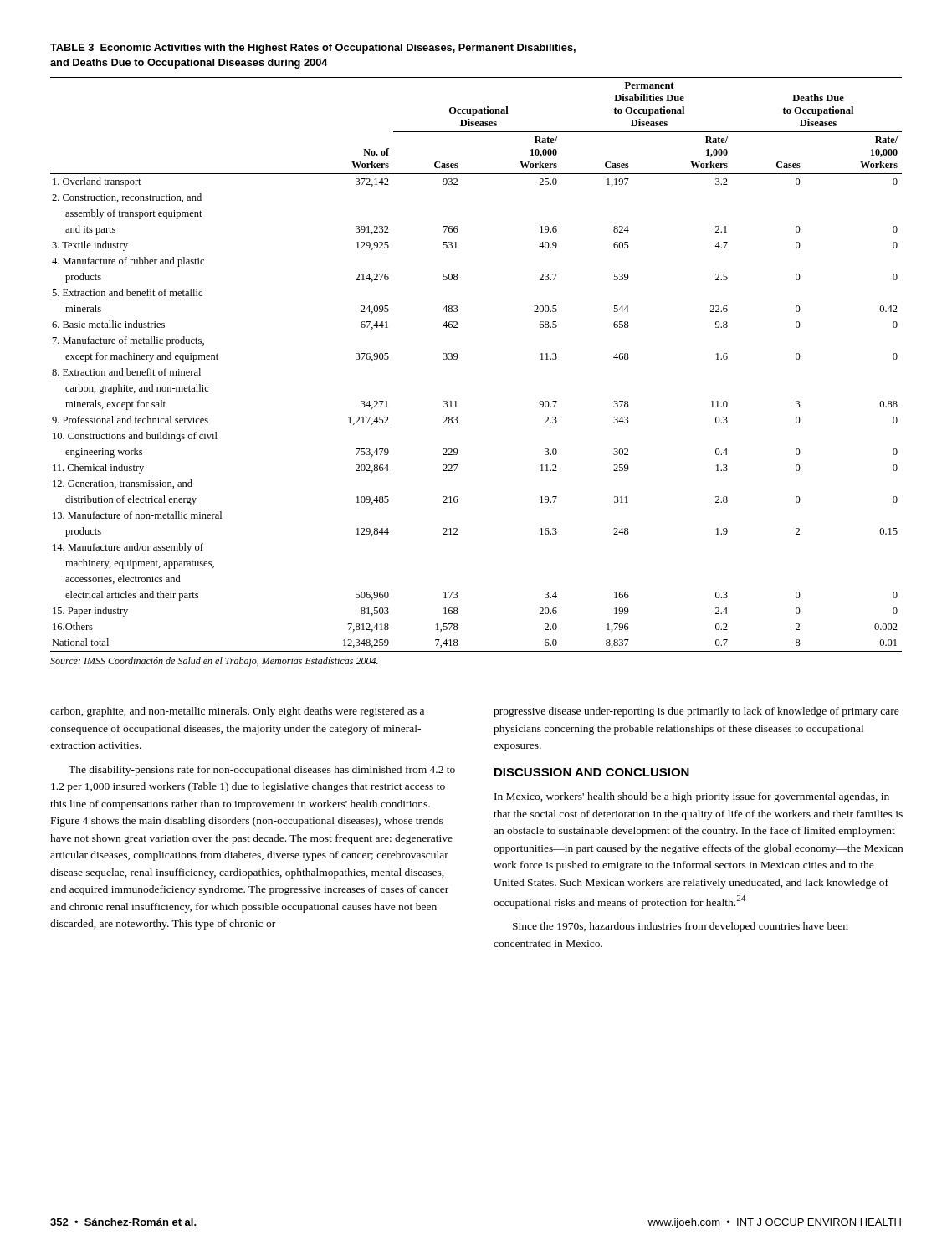Where is the passage that starts "progressive disease under-reporting is due primarily to lack"?
Viewport: 952px width, 1255px height.
(699, 828)
